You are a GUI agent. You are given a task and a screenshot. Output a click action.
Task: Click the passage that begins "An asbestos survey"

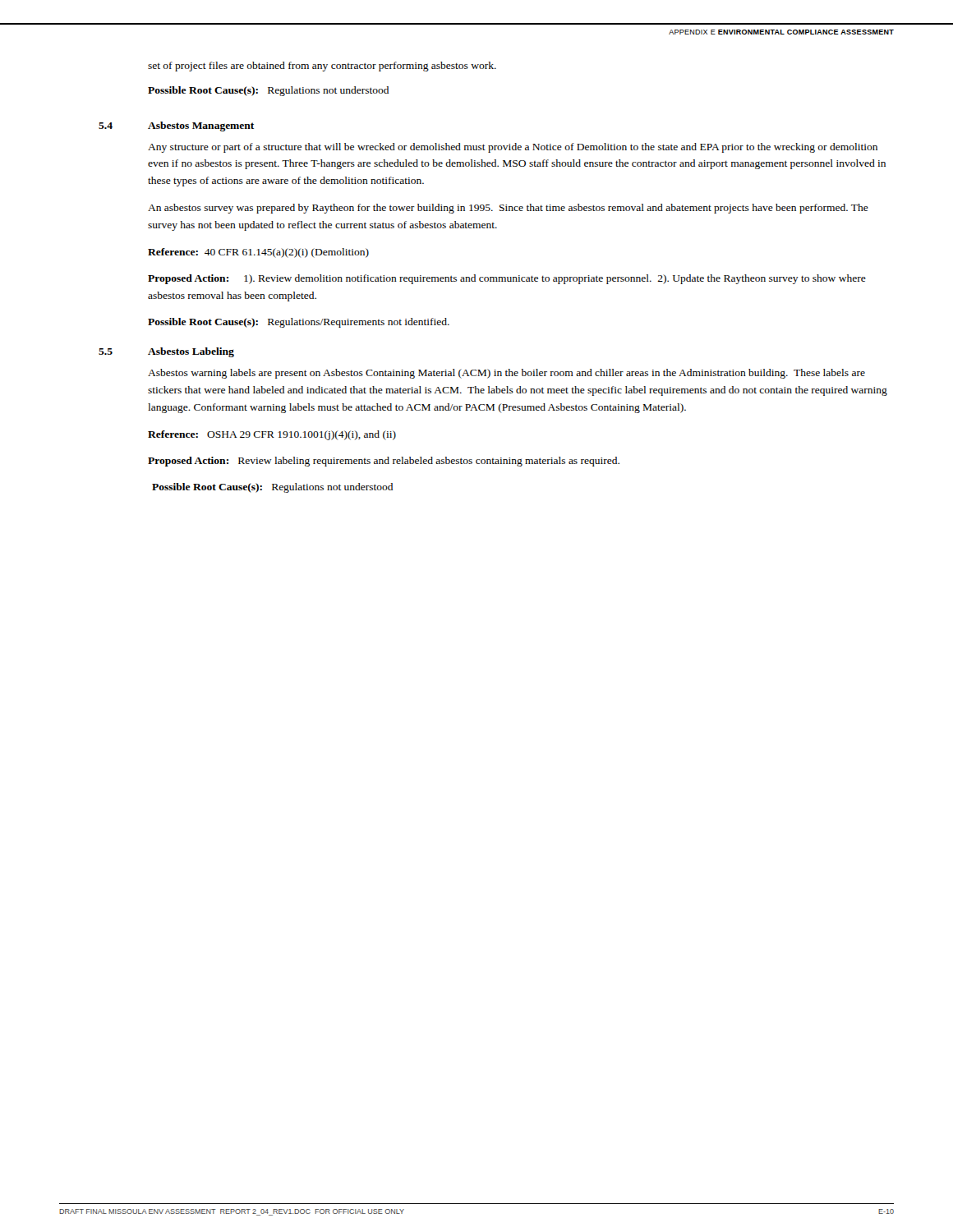coord(508,216)
